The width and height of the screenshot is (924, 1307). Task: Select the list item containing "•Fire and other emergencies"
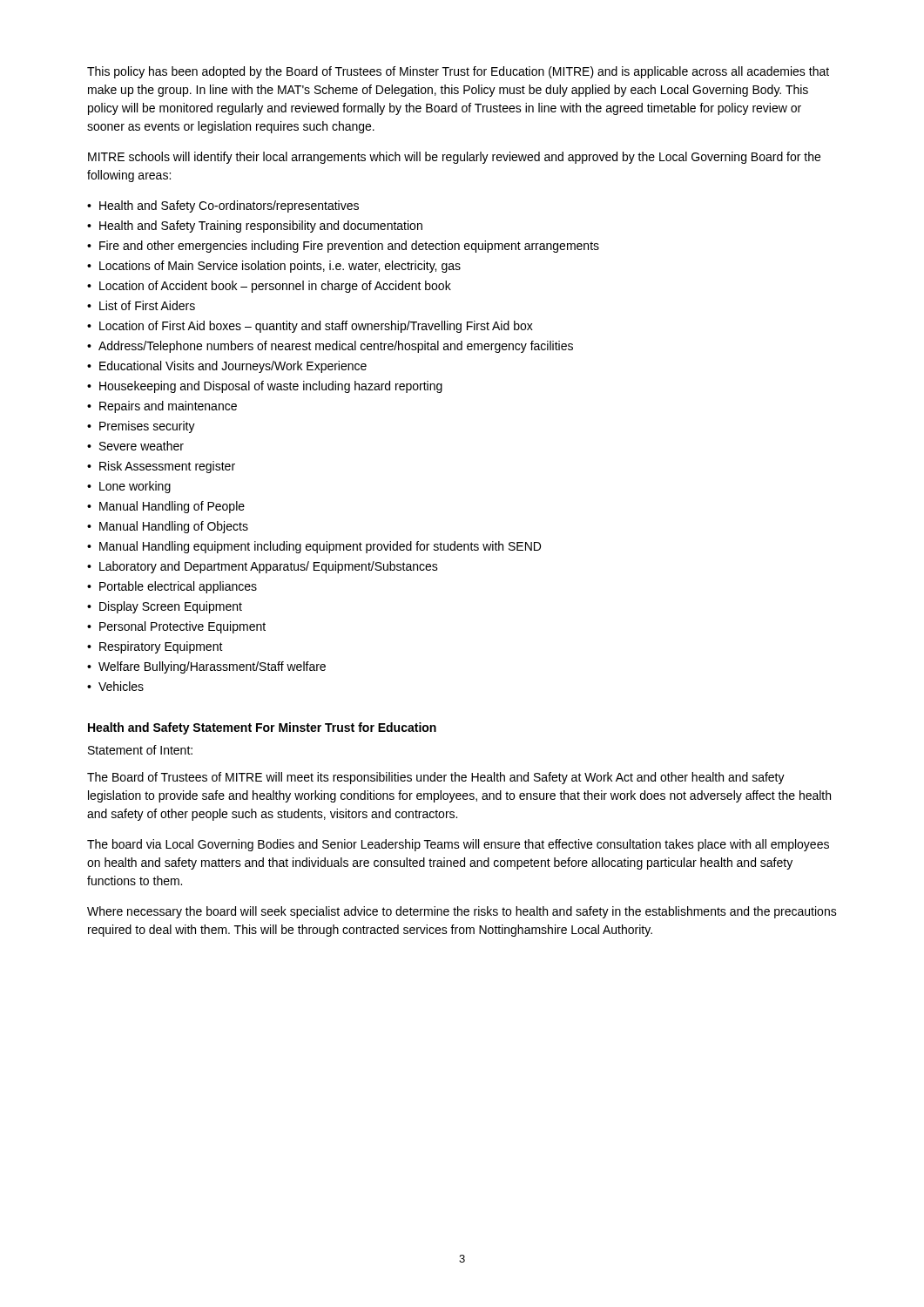pyautogui.click(x=343, y=246)
